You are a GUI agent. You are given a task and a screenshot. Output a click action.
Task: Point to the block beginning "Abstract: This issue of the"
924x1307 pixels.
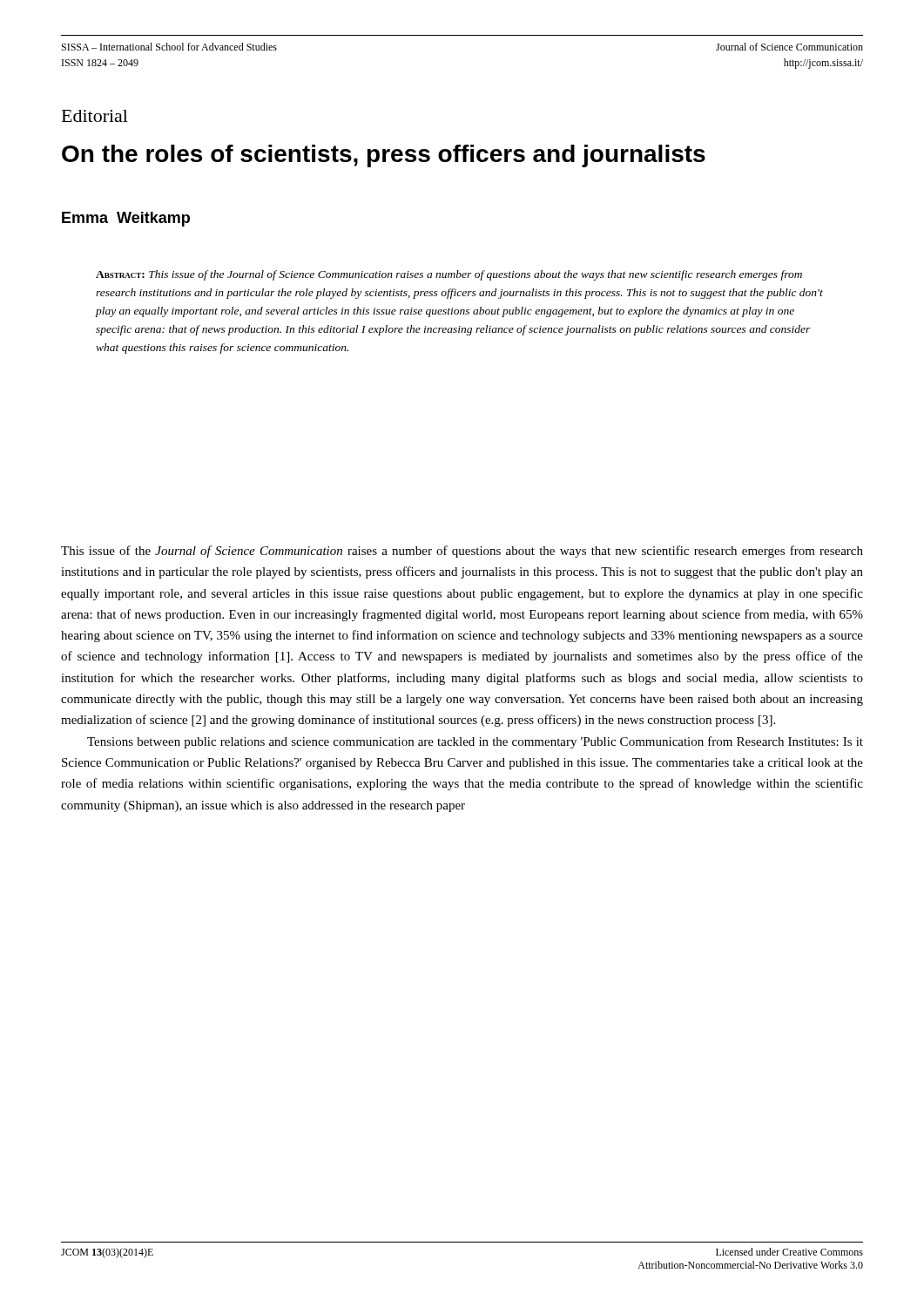(459, 311)
